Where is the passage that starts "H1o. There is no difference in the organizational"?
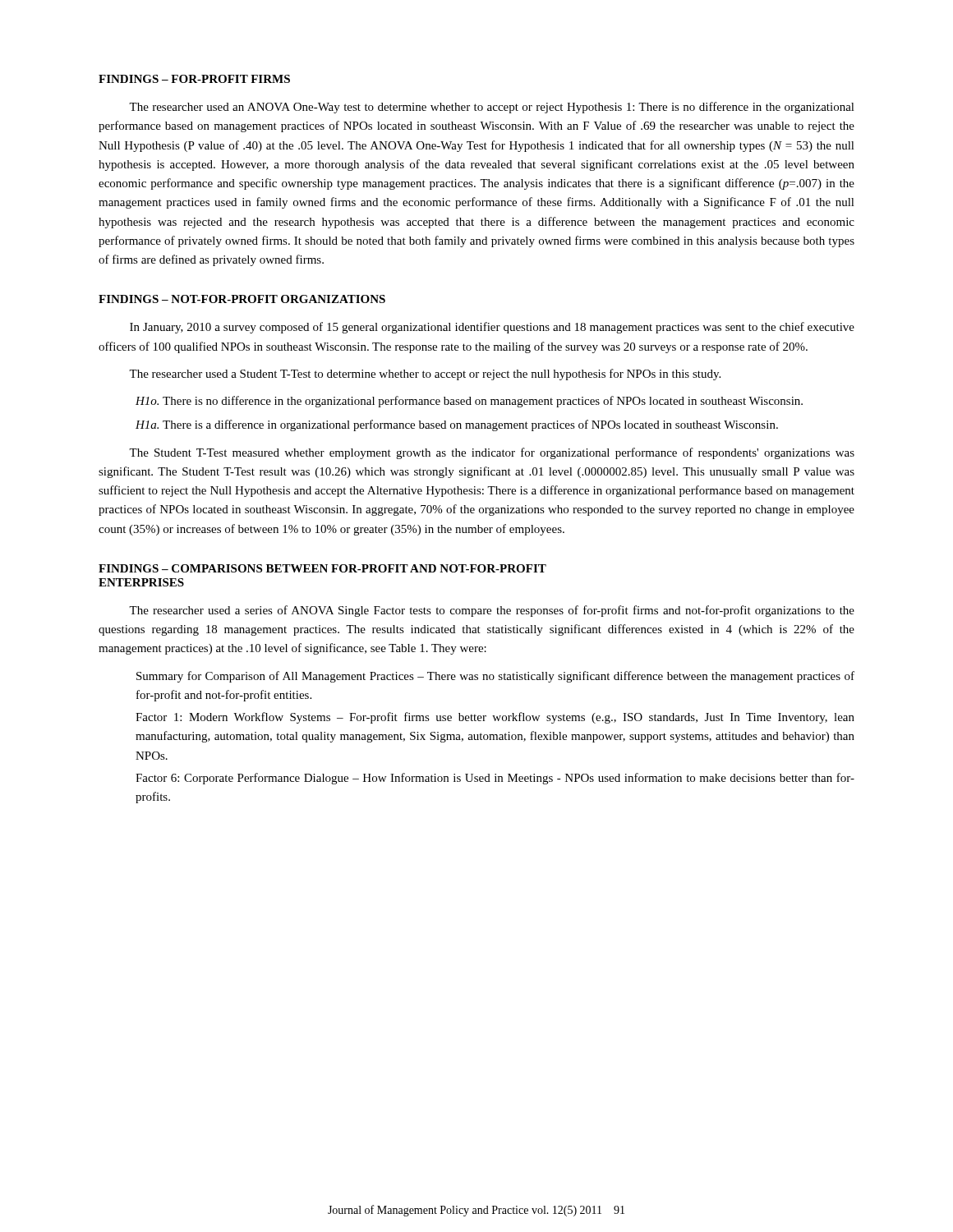The width and height of the screenshot is (953, 1232). pyautogui.click(x=469, y=401)
